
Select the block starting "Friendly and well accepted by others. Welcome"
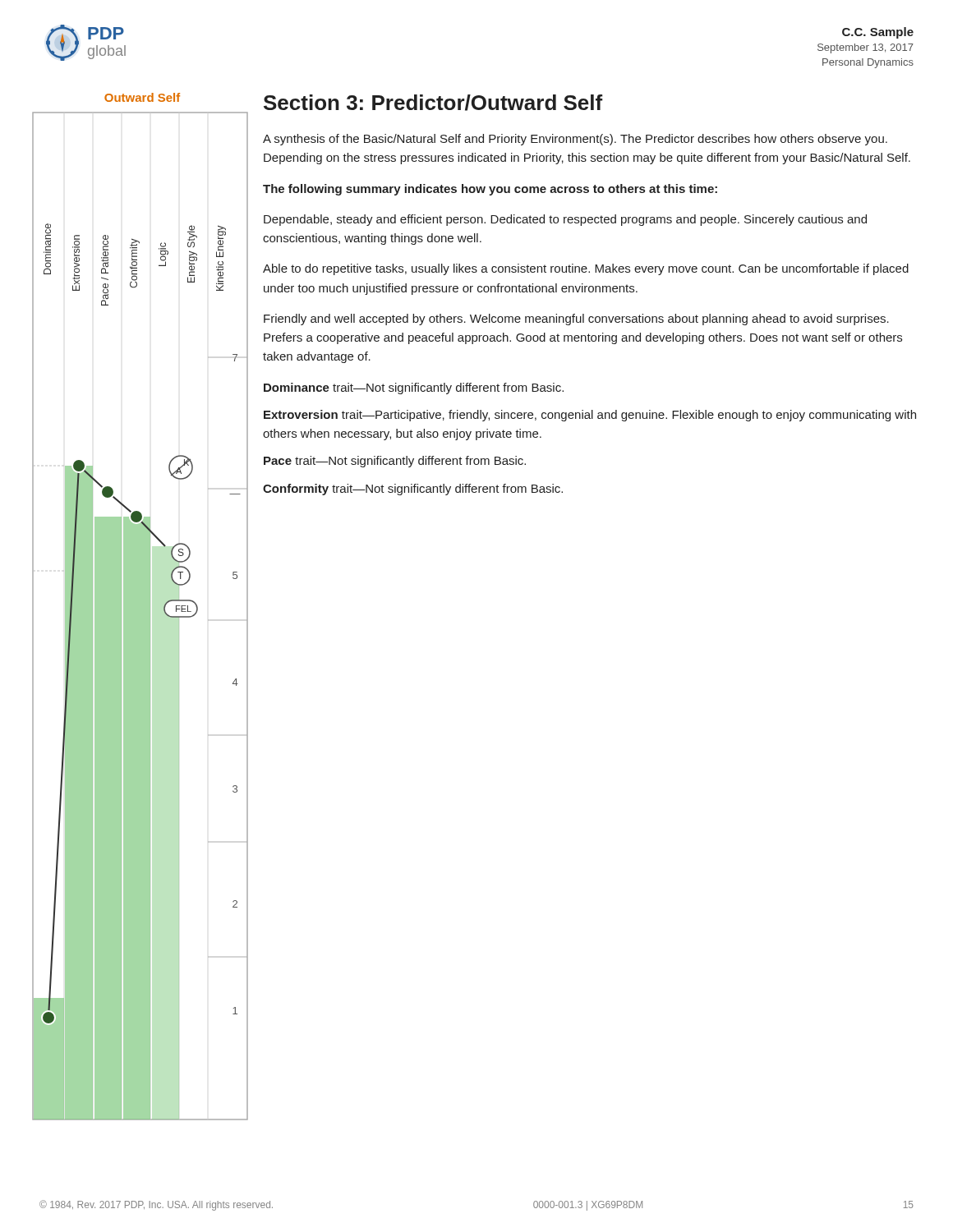pos(583,337)
